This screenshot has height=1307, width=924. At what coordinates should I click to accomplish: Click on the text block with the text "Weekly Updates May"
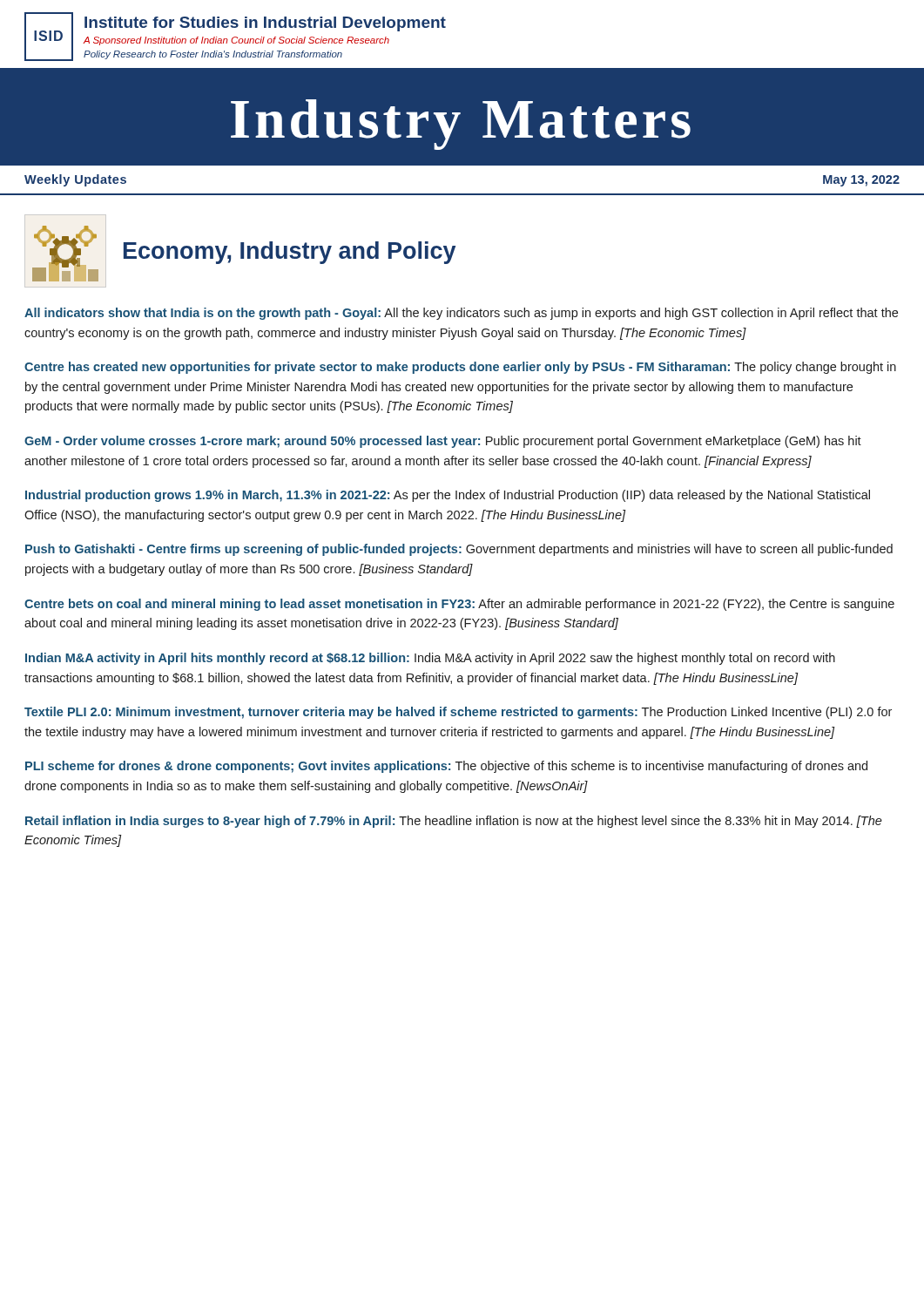[x=81, y=180]
